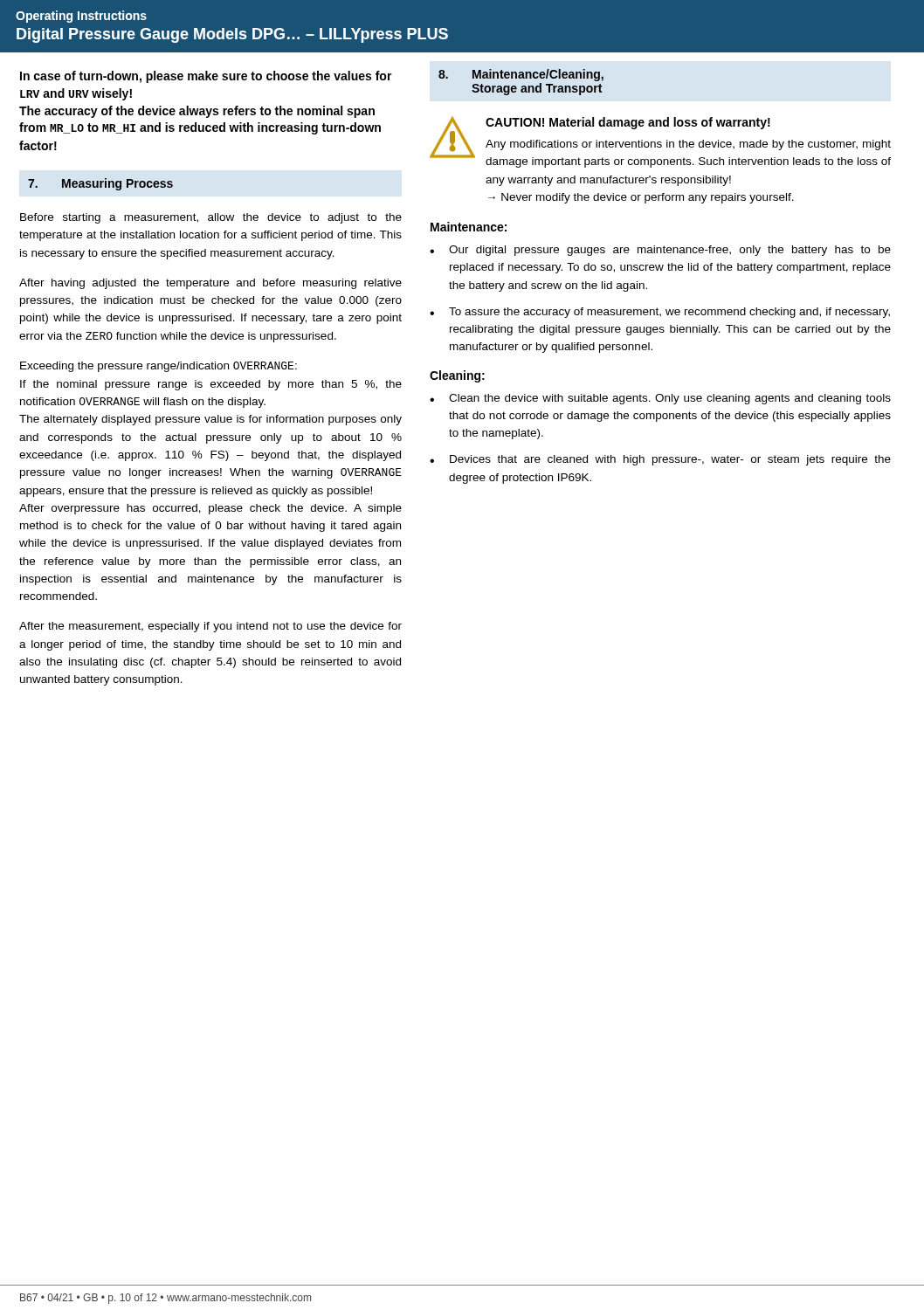Point to the region starting "Clean the device with suitable"
924x1310 pixels.
click(670, 416)
